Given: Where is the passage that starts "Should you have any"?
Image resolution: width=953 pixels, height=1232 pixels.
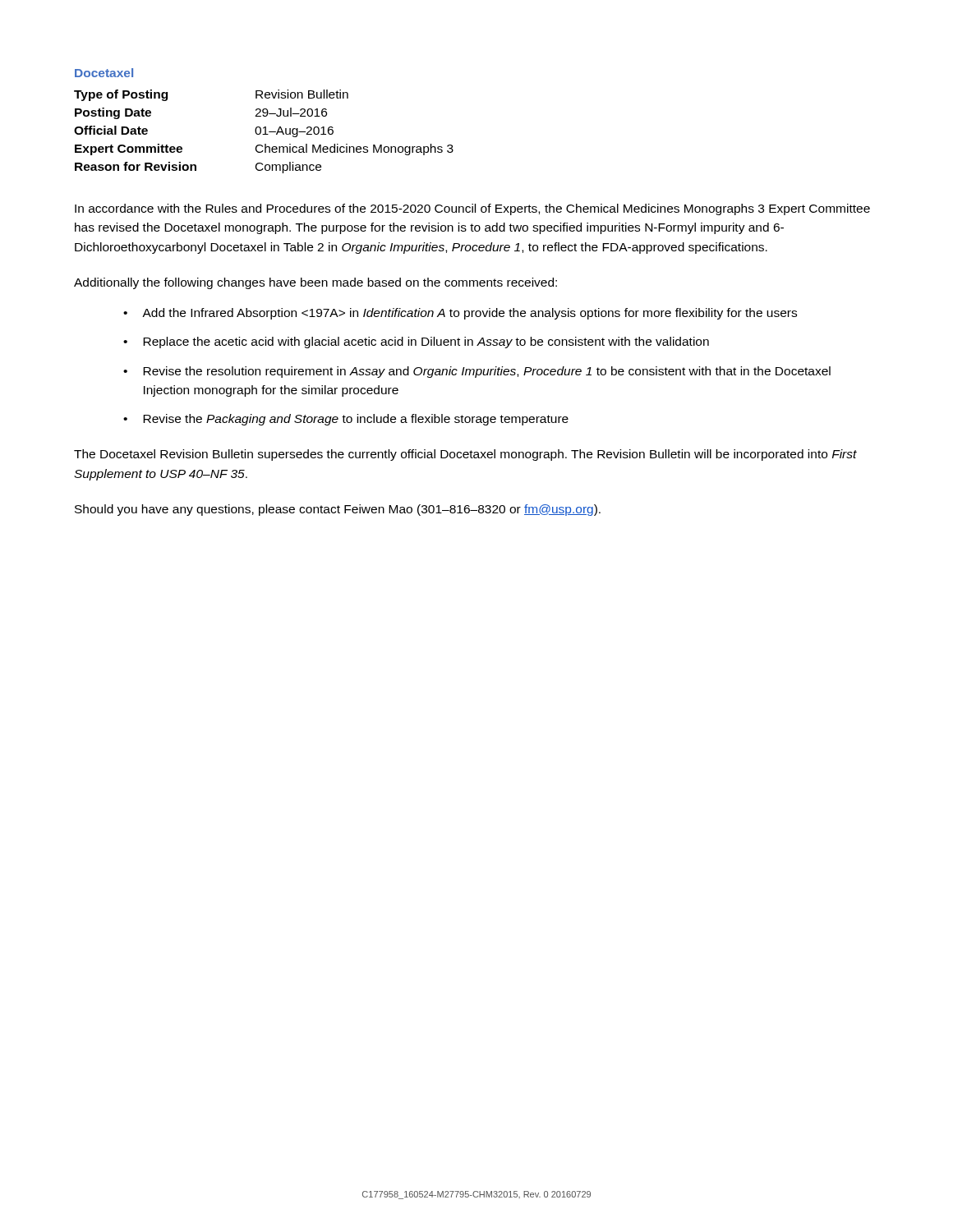Looking at the screenshot, I should (x=338, y=509).
